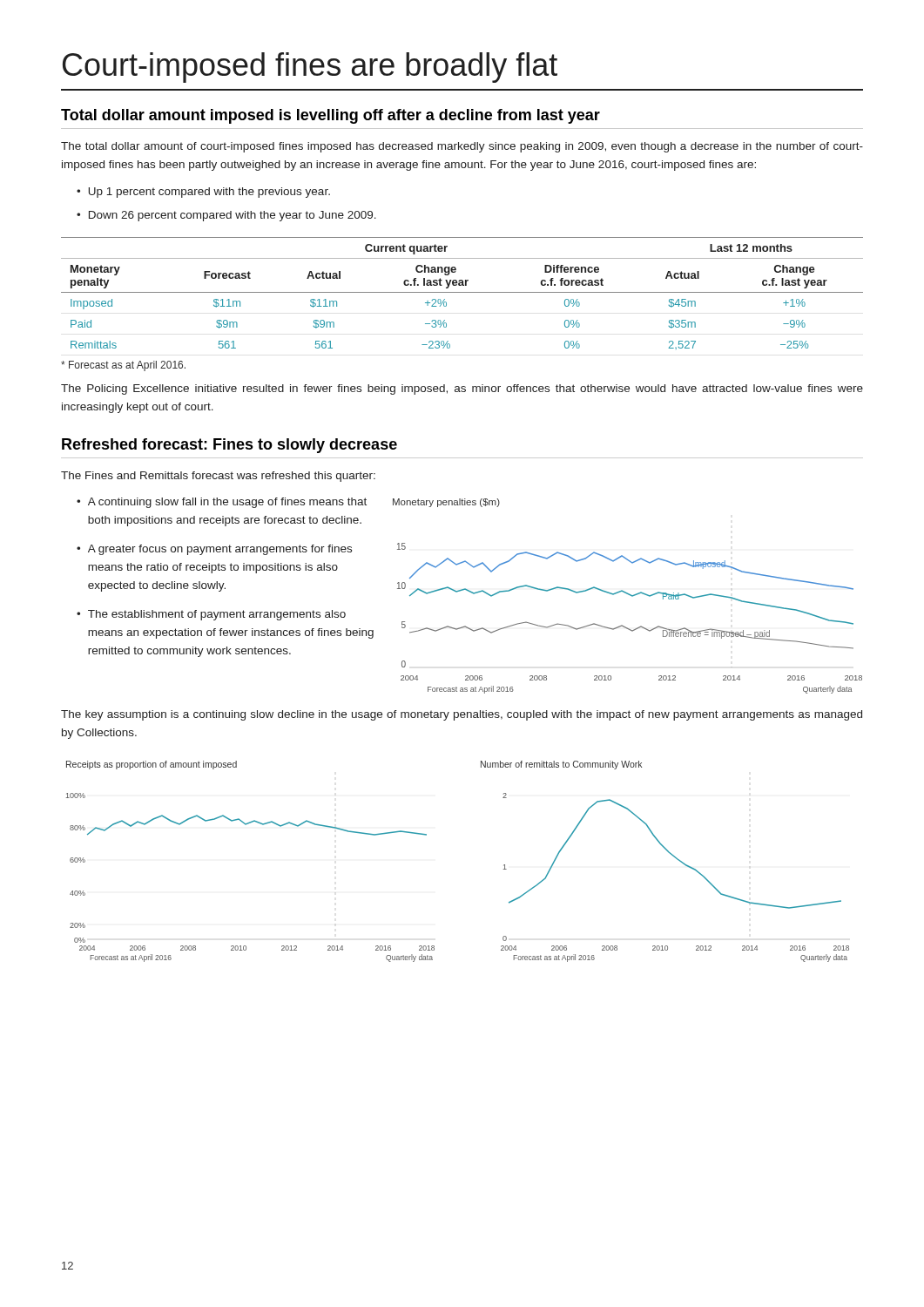Point to the section header beginning "Total dollar amount"
Viewport: 924px width, 1307px height.
coord(462,118)
